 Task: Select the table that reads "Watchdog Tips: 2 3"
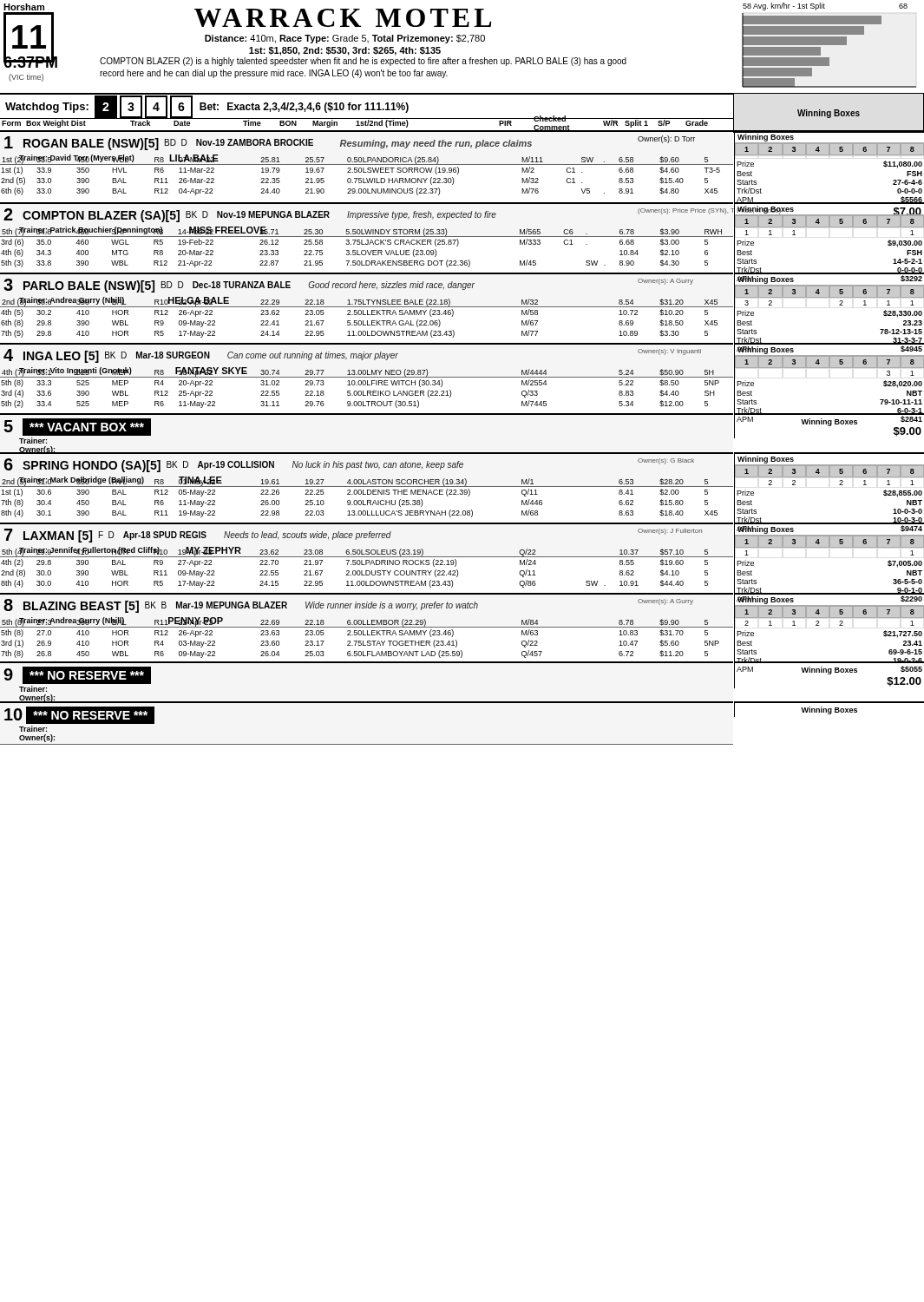click(x=367, y=106)
